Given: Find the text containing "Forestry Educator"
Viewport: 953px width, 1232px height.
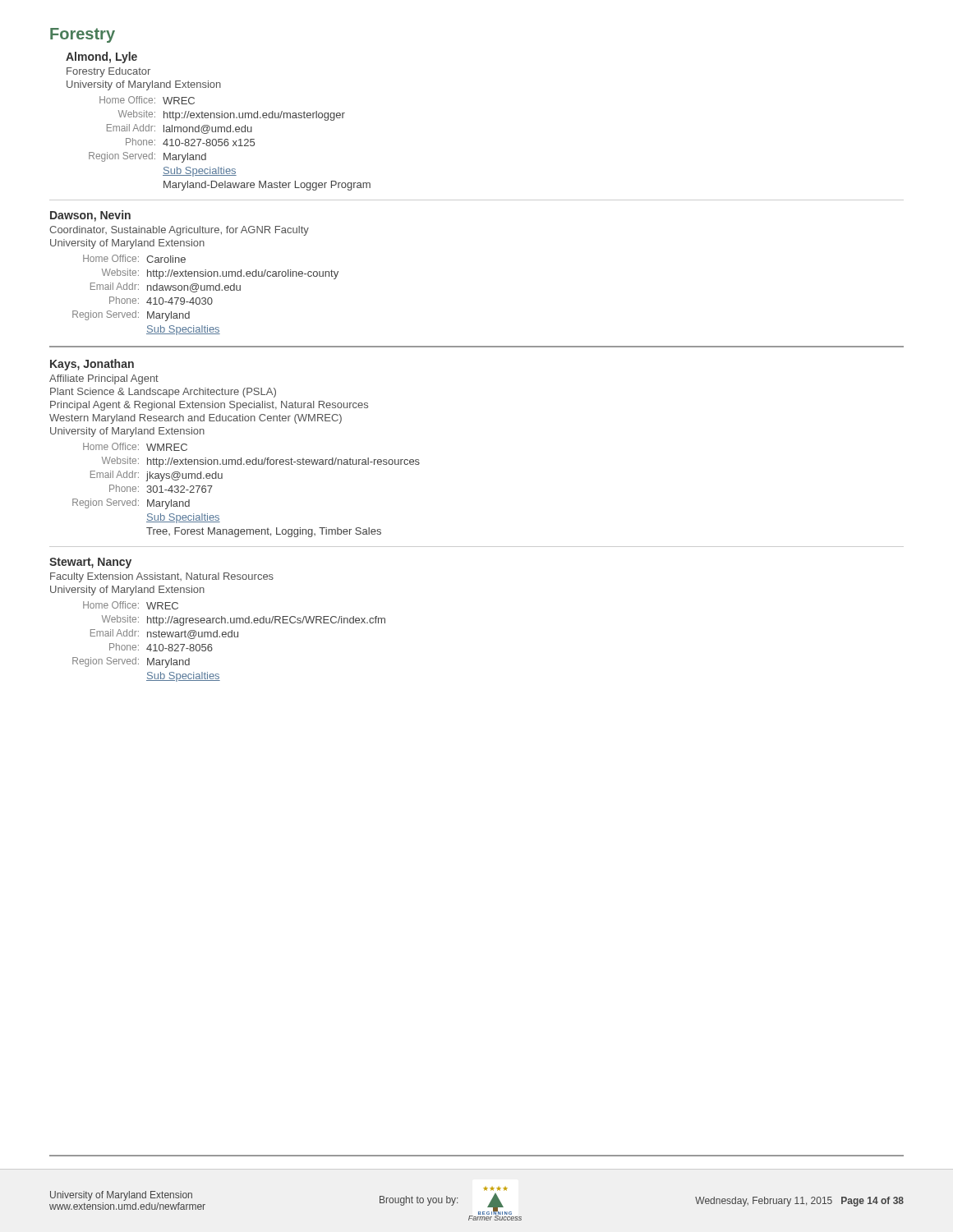Looking at the screenshot, I should tap(108, 71).
